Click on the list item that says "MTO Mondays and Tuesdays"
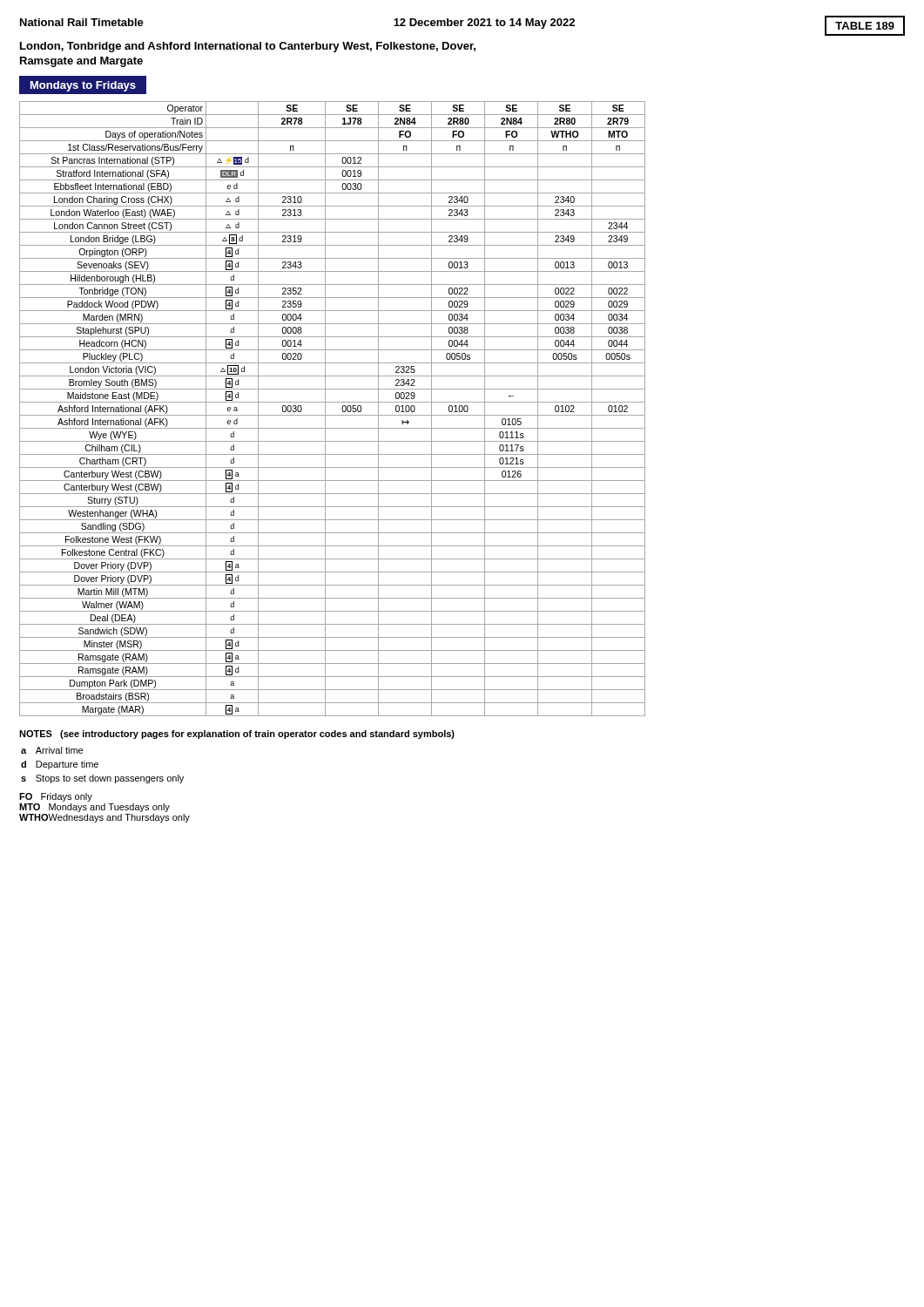The height and width of the screenshot is (1307, 924). pos(94,807)
